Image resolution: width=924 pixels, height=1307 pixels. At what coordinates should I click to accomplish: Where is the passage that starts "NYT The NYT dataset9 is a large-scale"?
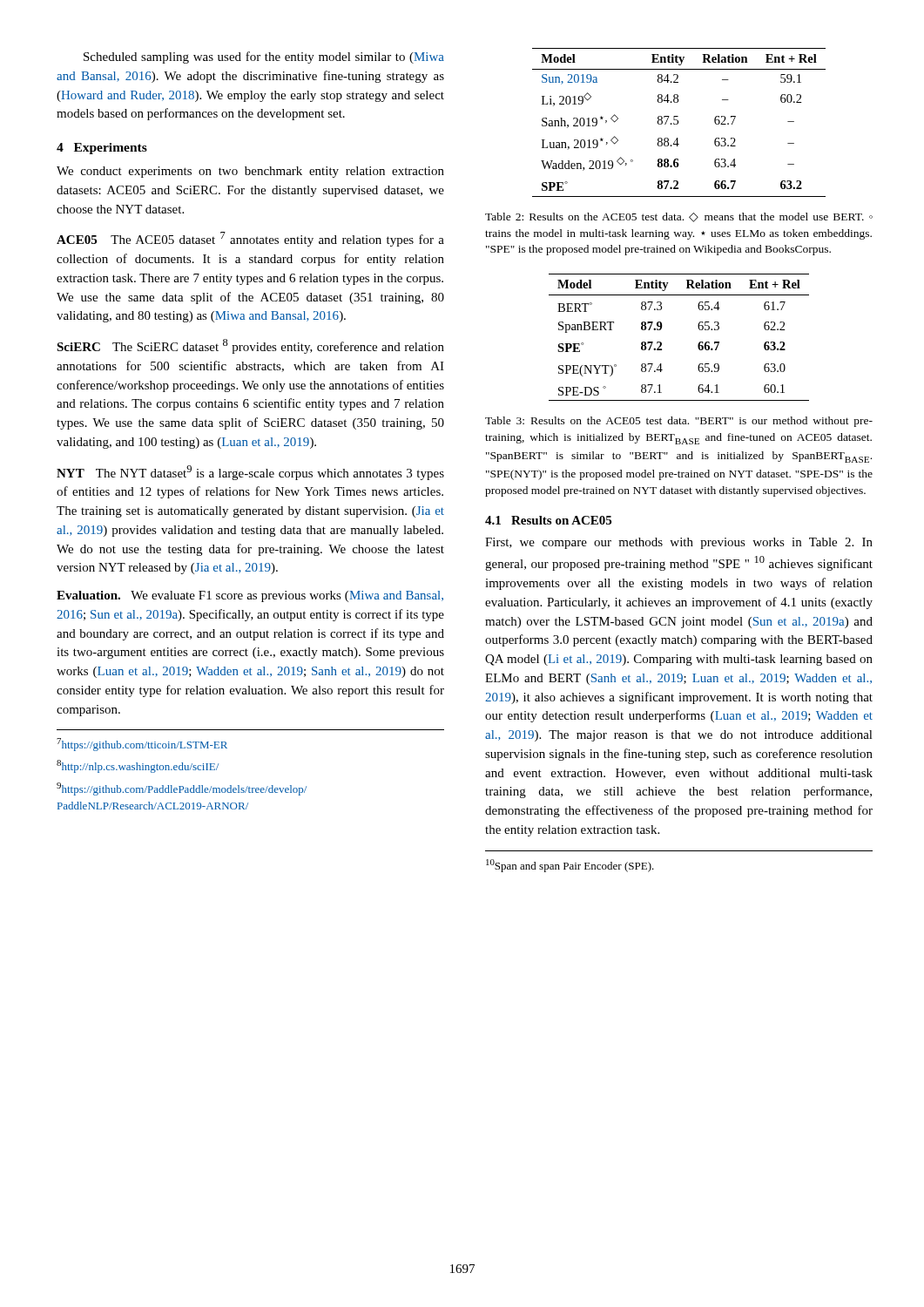coord(250,519)
